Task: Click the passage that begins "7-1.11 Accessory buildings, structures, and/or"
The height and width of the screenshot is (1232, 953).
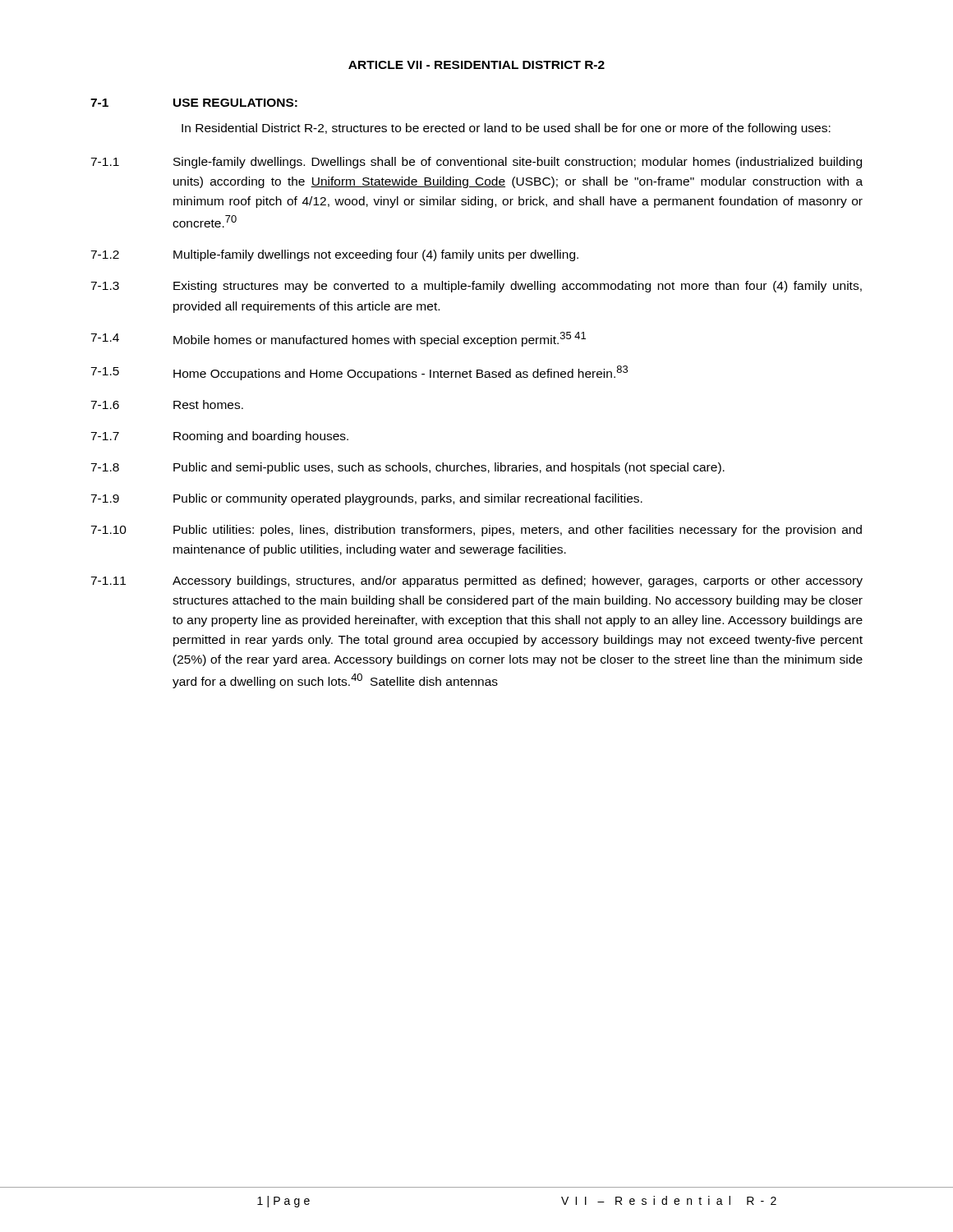Action: point(476,631)
